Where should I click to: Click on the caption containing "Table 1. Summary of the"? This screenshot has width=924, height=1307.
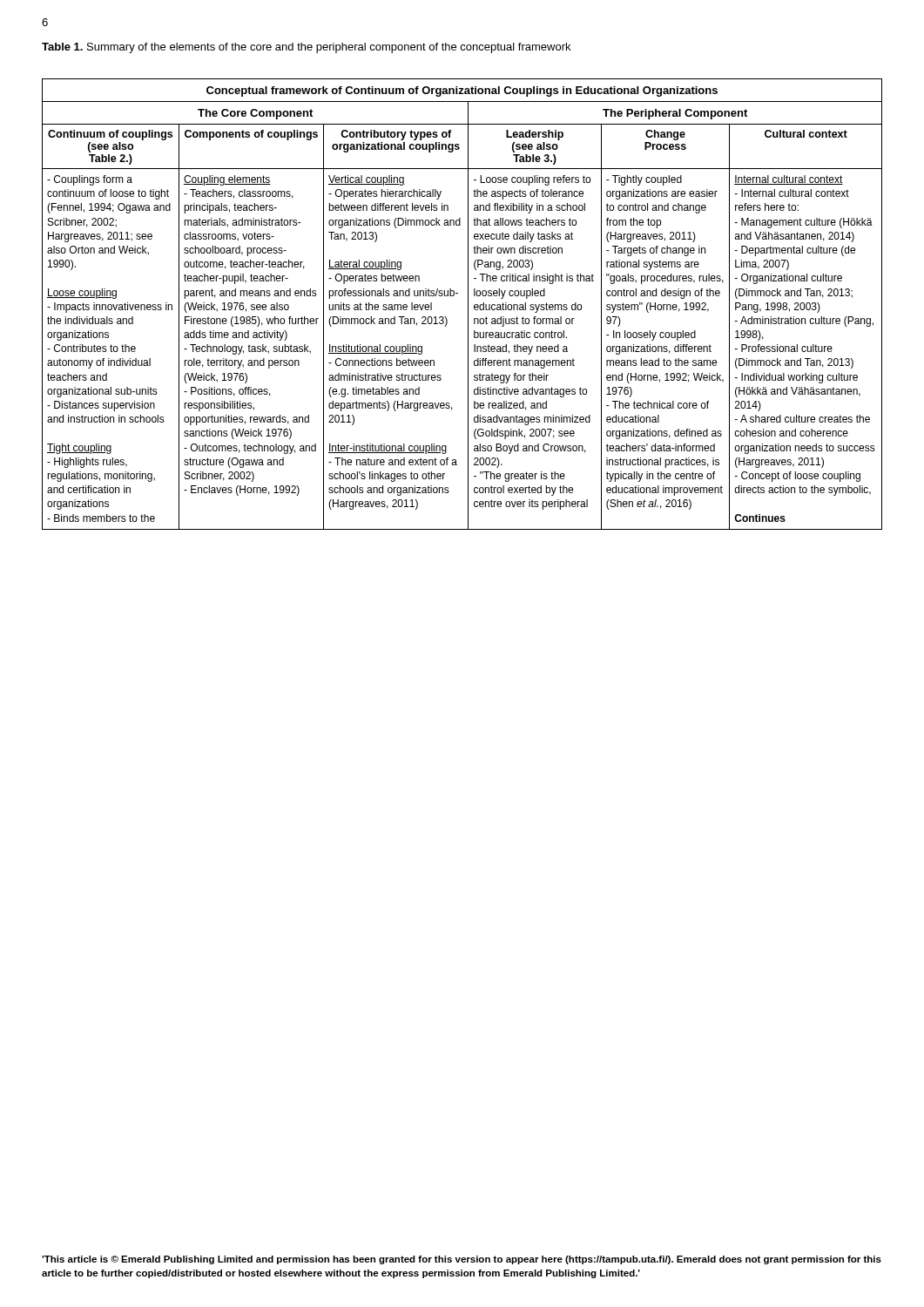pos(306,47)
